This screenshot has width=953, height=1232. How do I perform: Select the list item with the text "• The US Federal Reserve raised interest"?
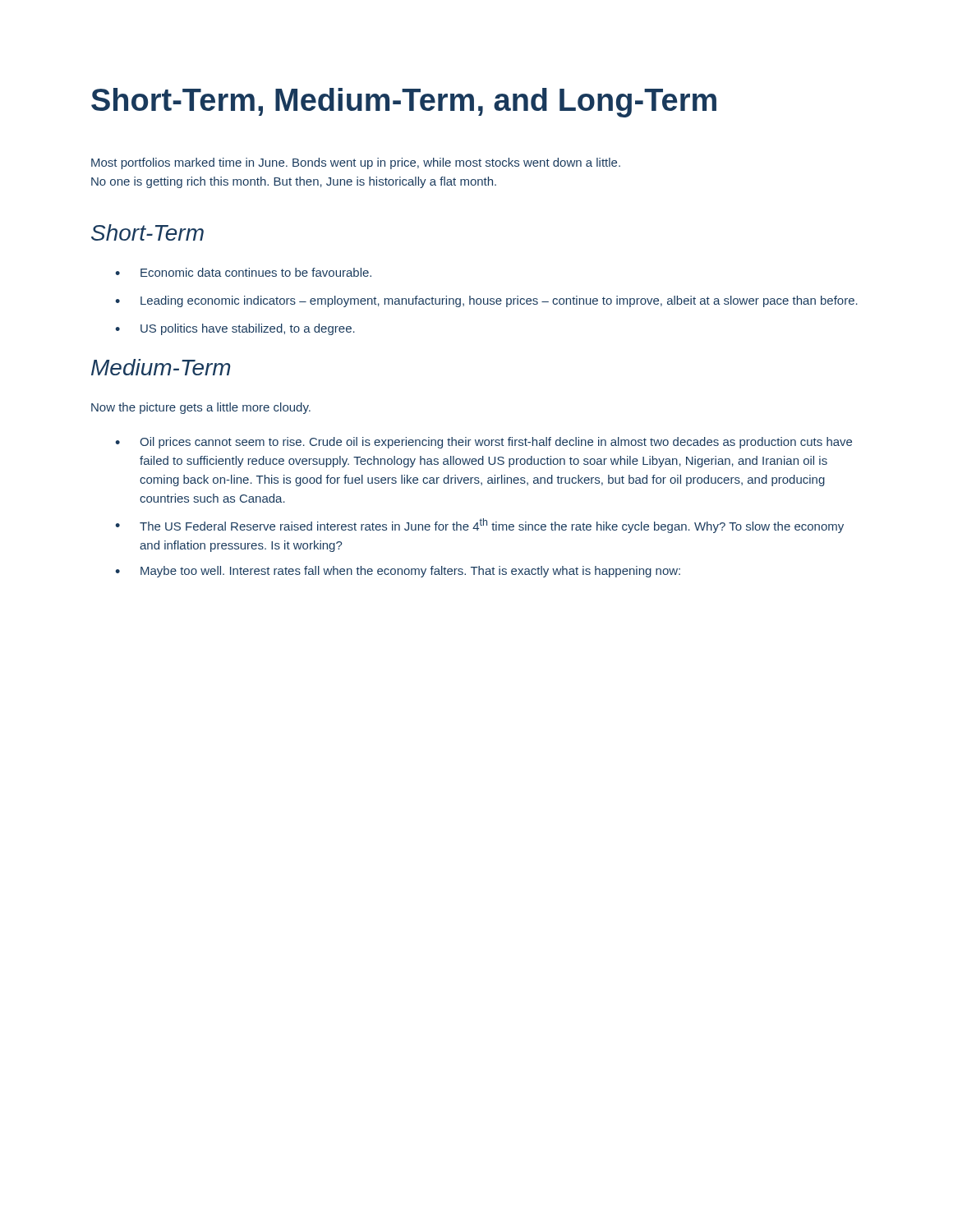[489, 535]
